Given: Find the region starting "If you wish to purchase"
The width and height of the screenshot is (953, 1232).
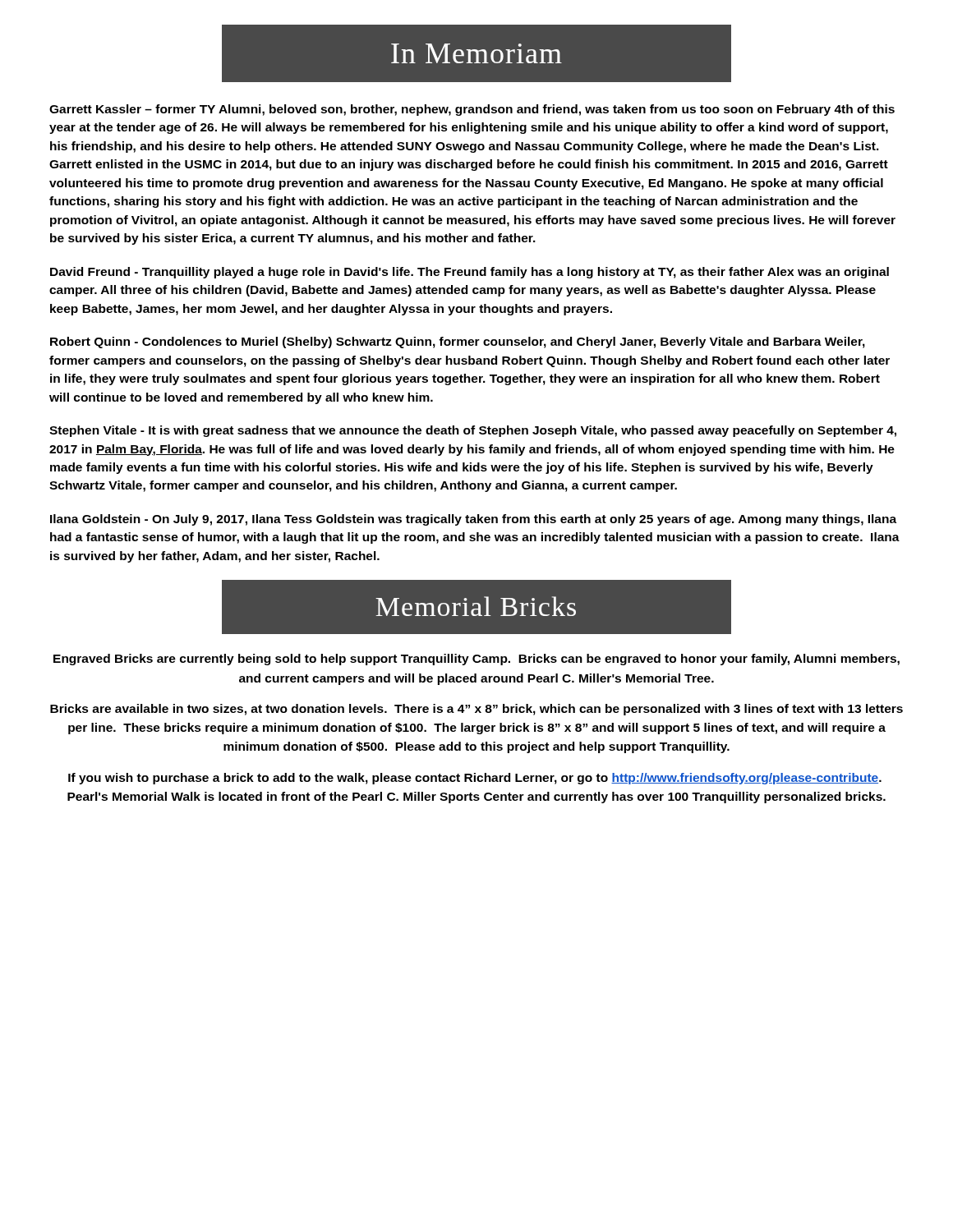Looking at the screenshot, I should (476, 787).
